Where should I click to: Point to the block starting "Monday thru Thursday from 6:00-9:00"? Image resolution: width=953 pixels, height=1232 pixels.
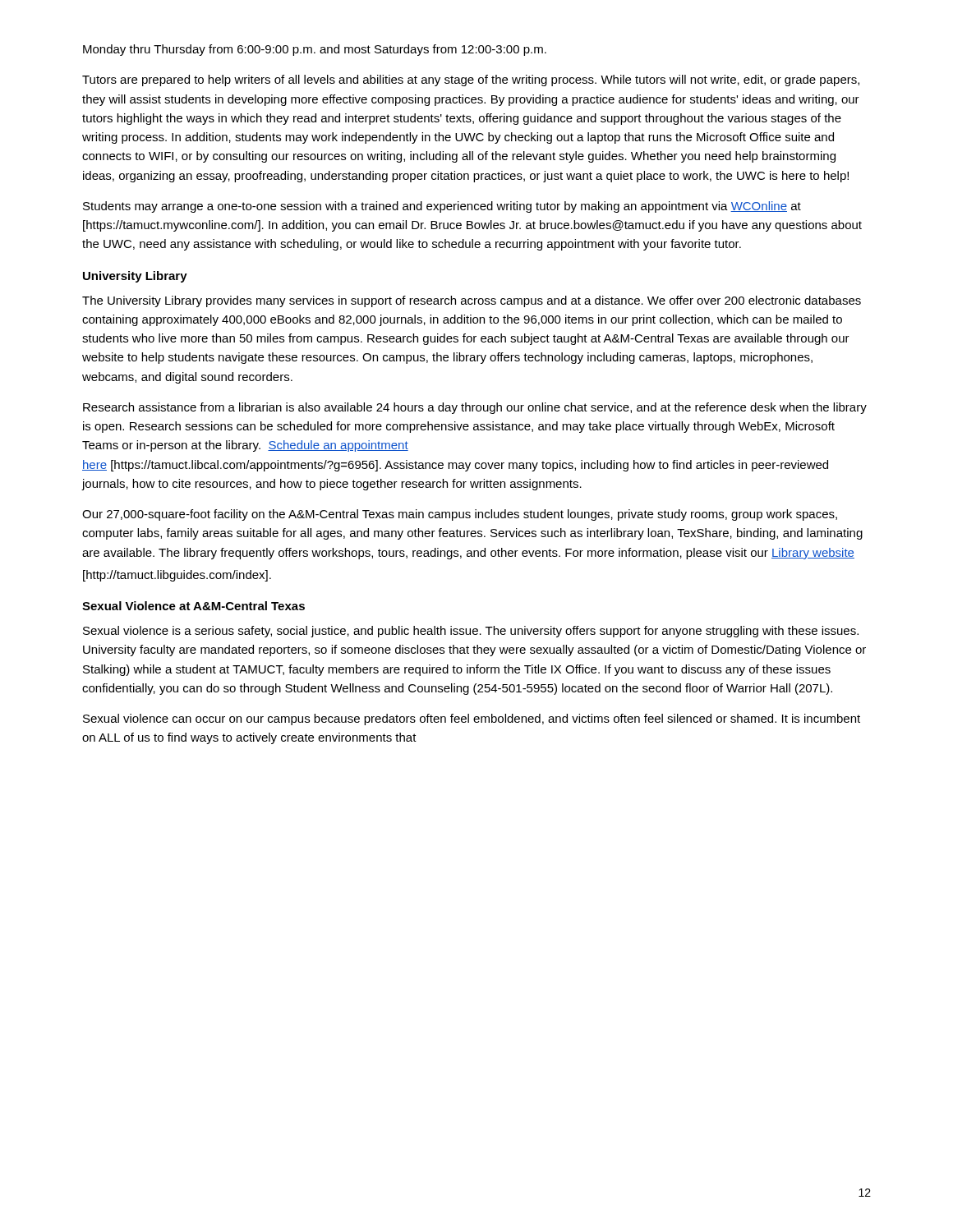click(315, 49)
